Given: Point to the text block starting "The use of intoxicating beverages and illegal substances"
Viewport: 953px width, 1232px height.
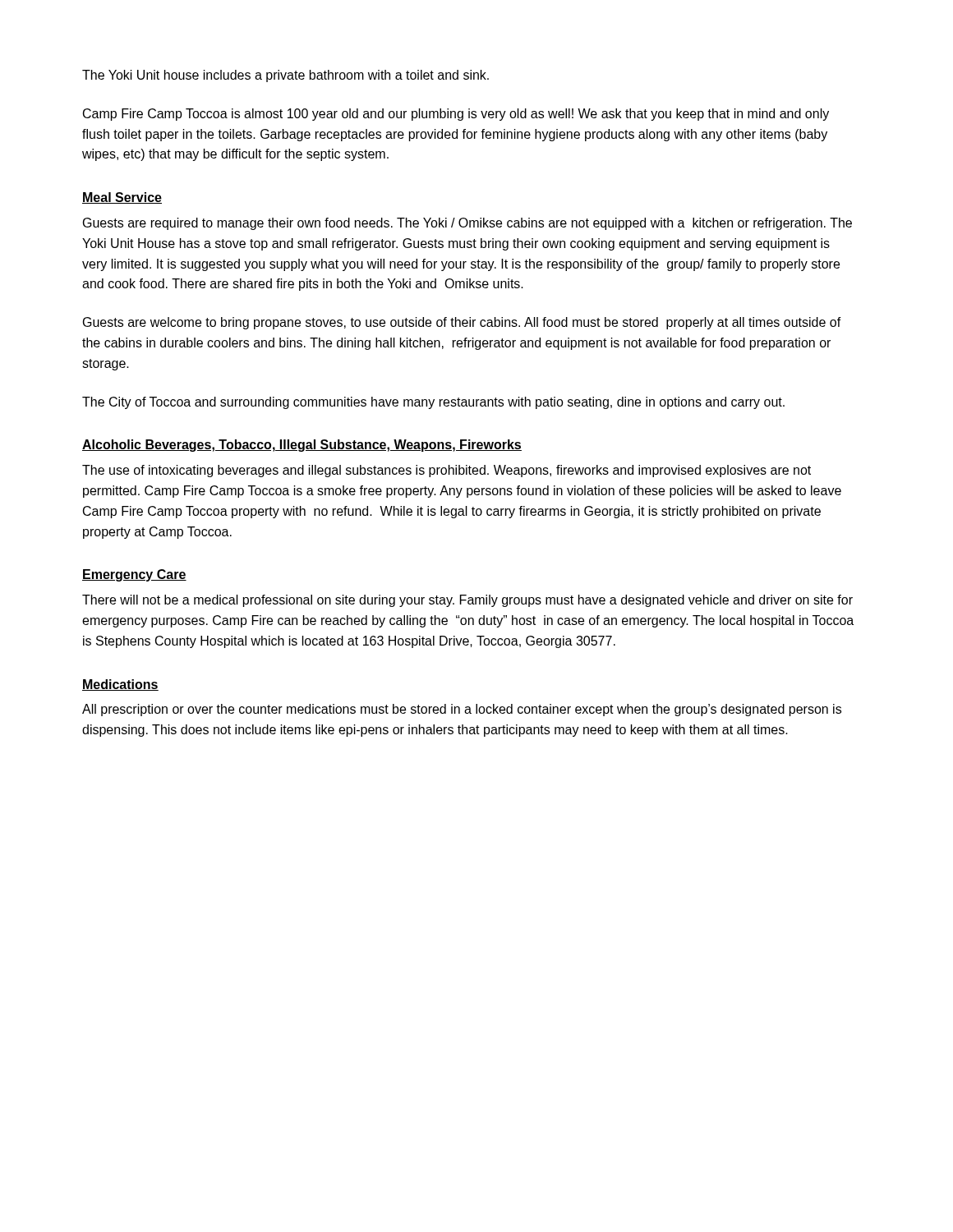Looking at the screenshot, I should [x=462, y=501].
